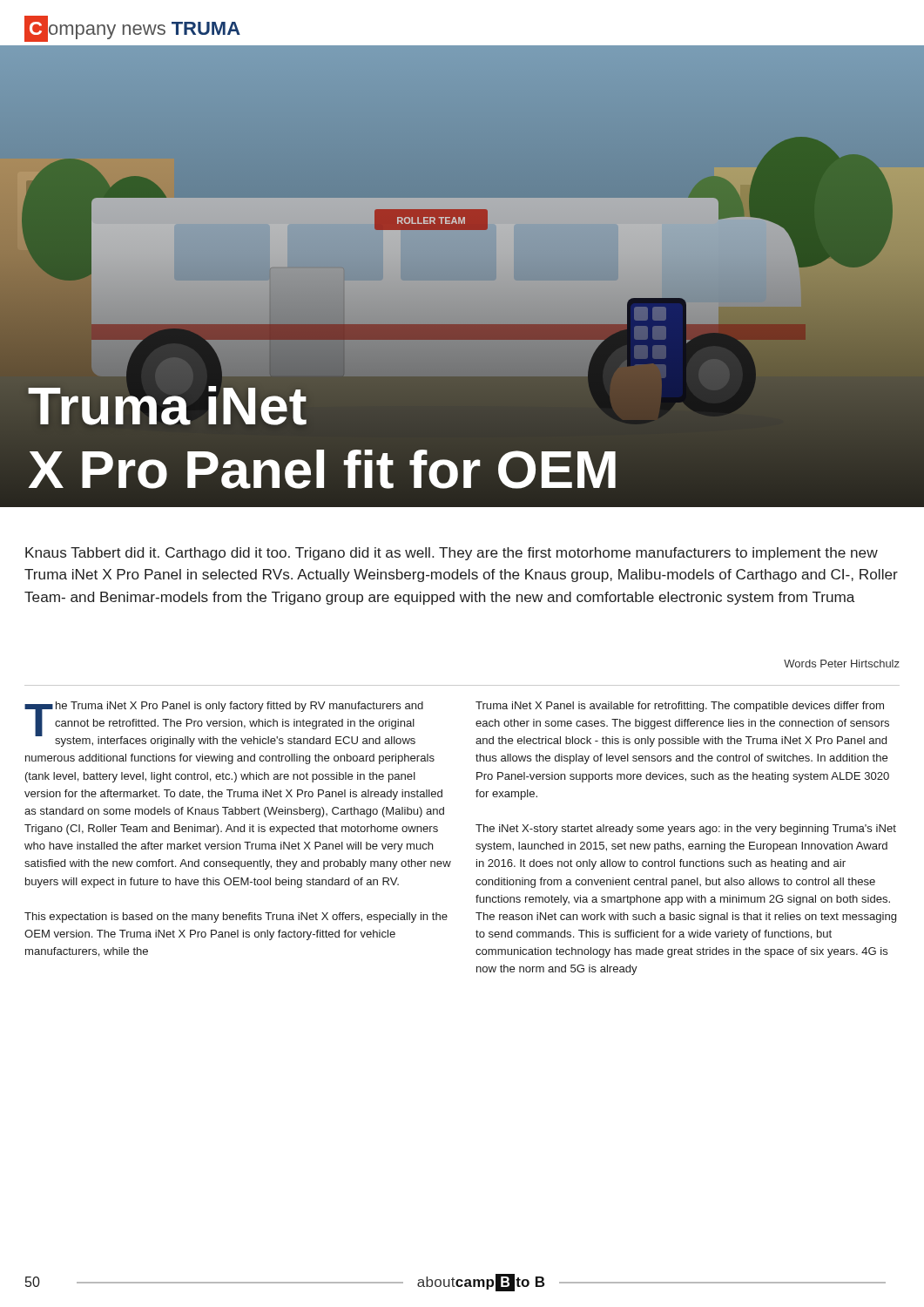The width and height of the screenshot is (924, 1307).
Task: Select the text block starting "The Truma iNet X Pro Panel"
Action: pos(238,827)
